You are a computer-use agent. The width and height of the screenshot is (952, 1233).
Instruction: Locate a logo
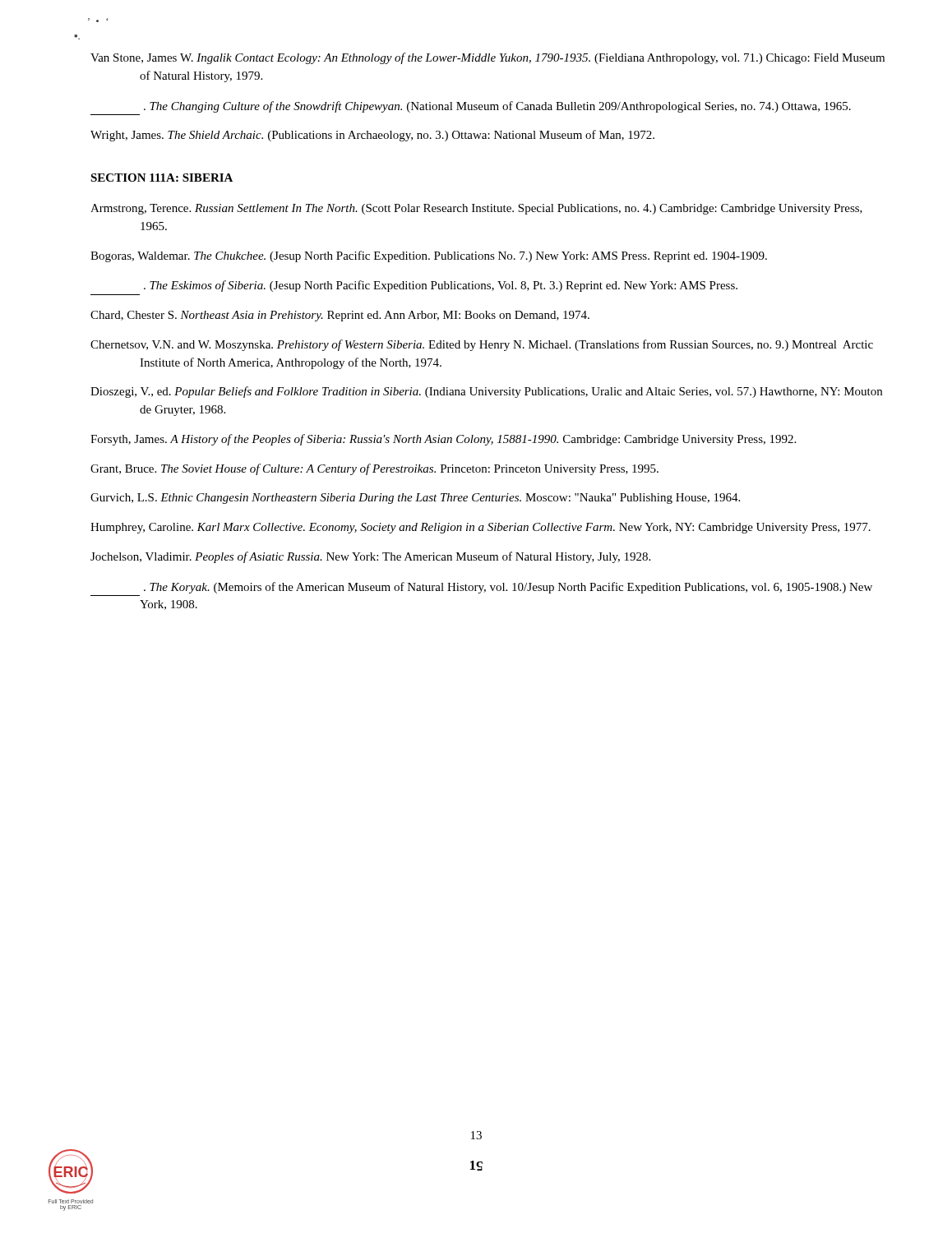[x=71, y=1179]
